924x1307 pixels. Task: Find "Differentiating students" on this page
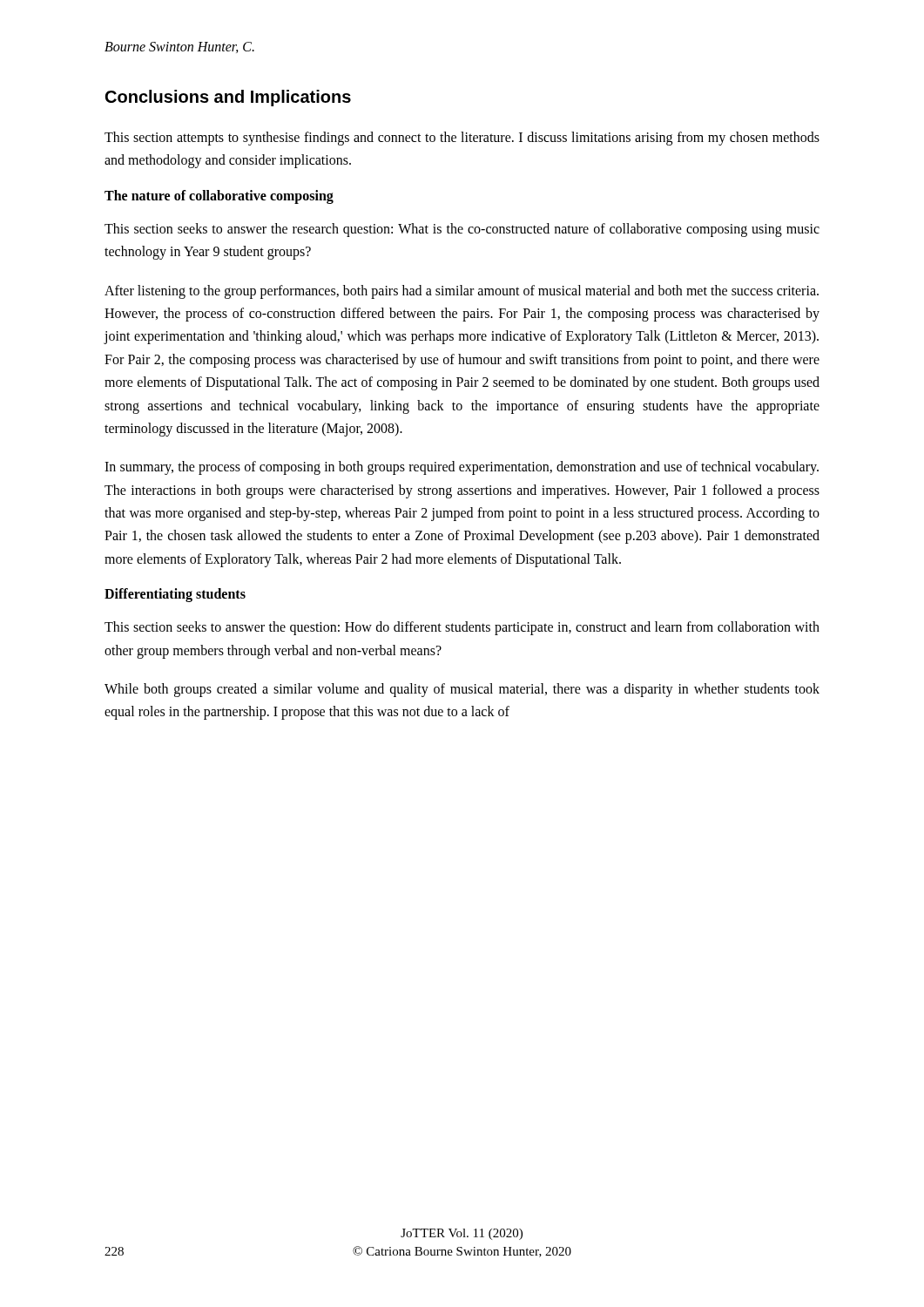[175, 594]
